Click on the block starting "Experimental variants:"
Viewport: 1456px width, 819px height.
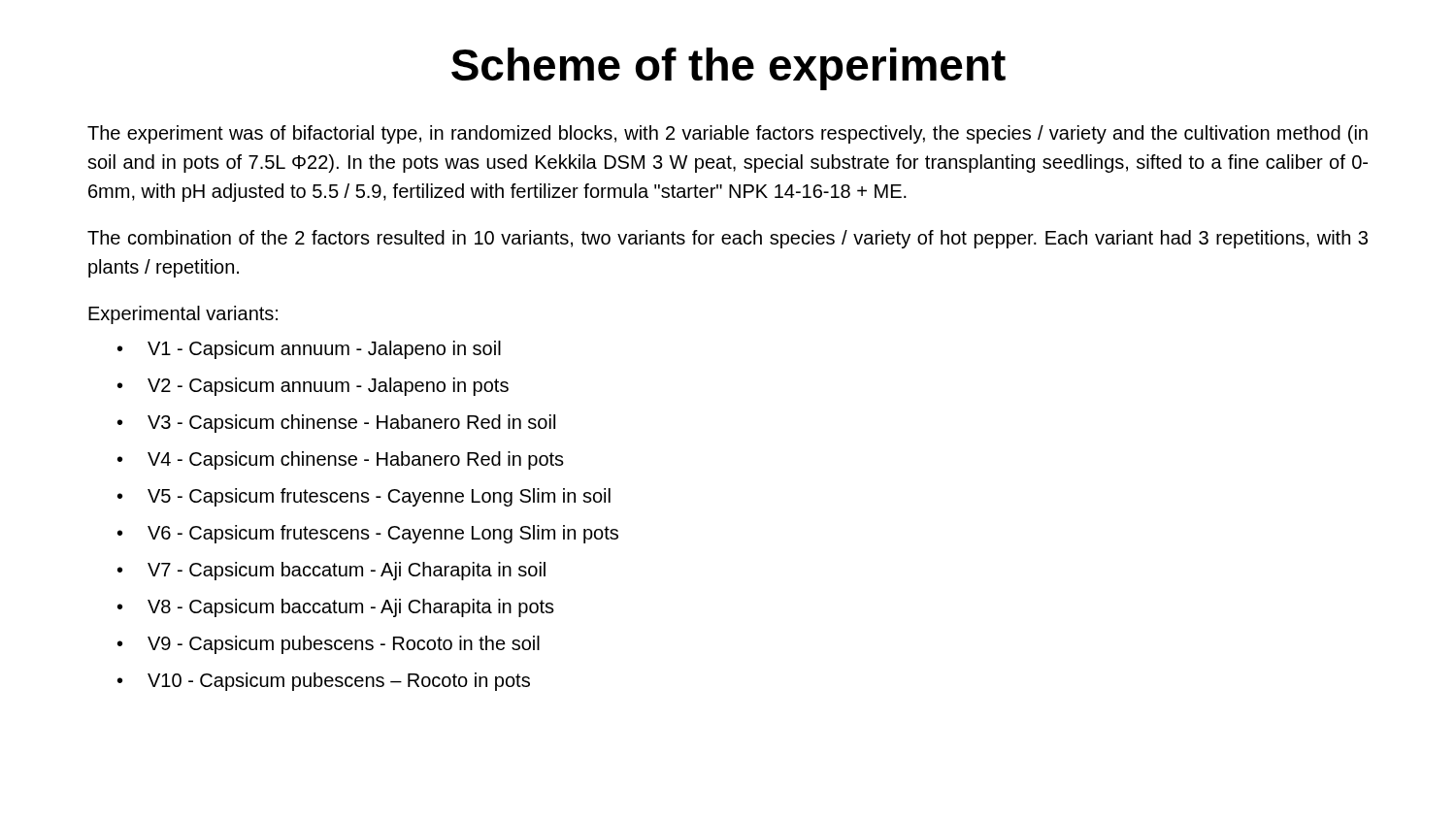(x=183, y=313)
